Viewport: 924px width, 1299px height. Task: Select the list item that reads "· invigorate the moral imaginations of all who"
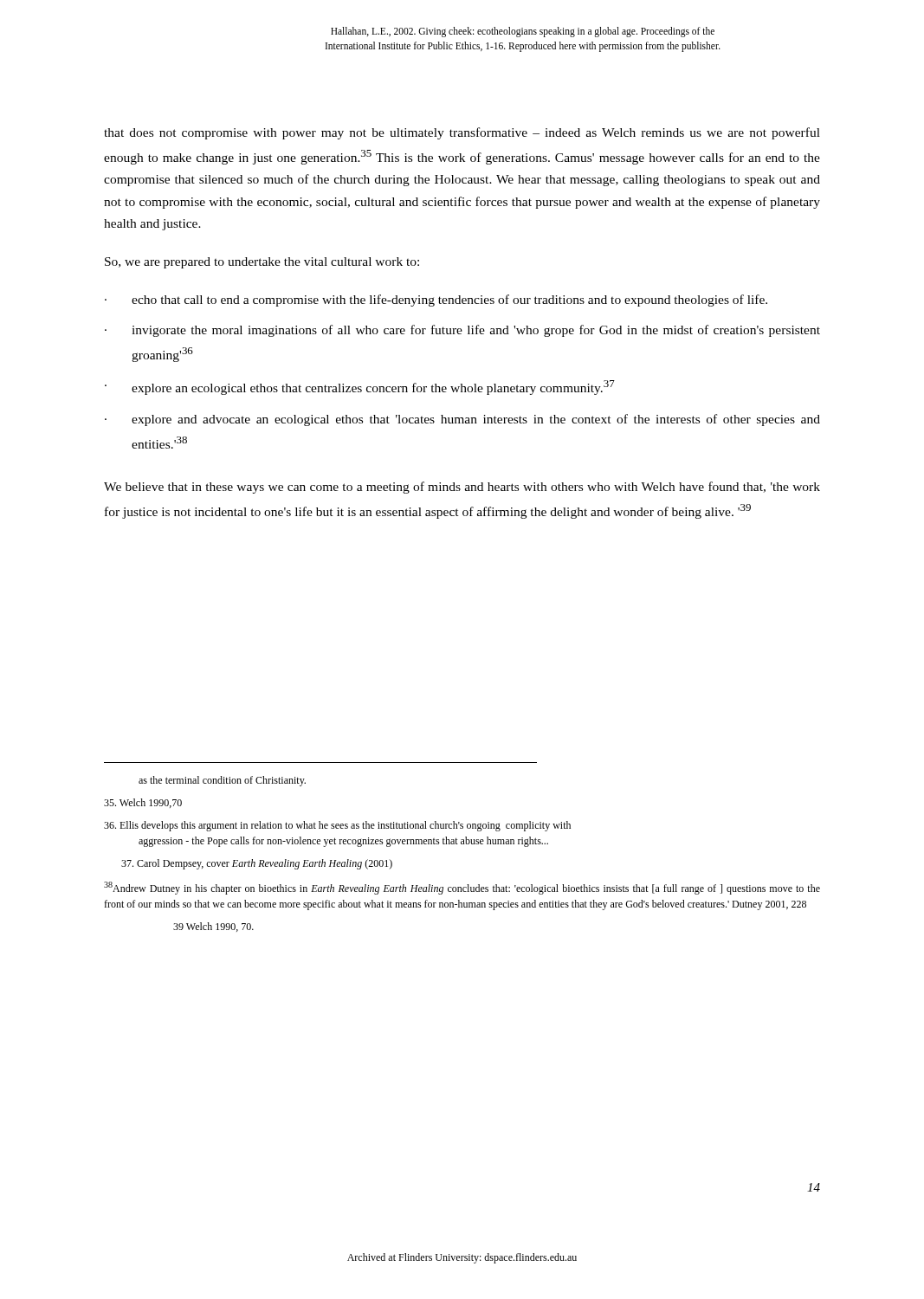[462, 342]
